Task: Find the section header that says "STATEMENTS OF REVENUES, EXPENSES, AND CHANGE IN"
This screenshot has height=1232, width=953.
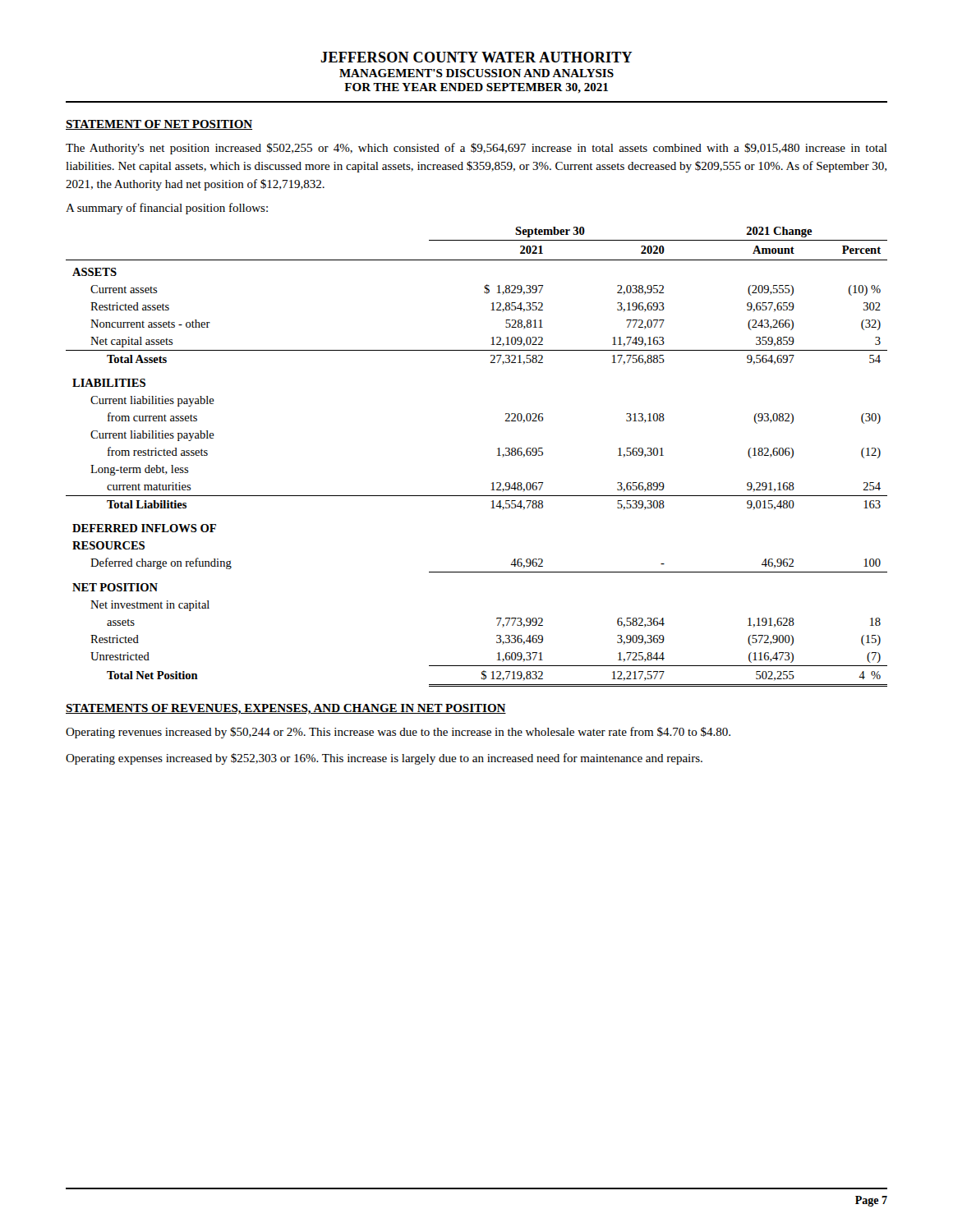Action: tap(286, 708)
